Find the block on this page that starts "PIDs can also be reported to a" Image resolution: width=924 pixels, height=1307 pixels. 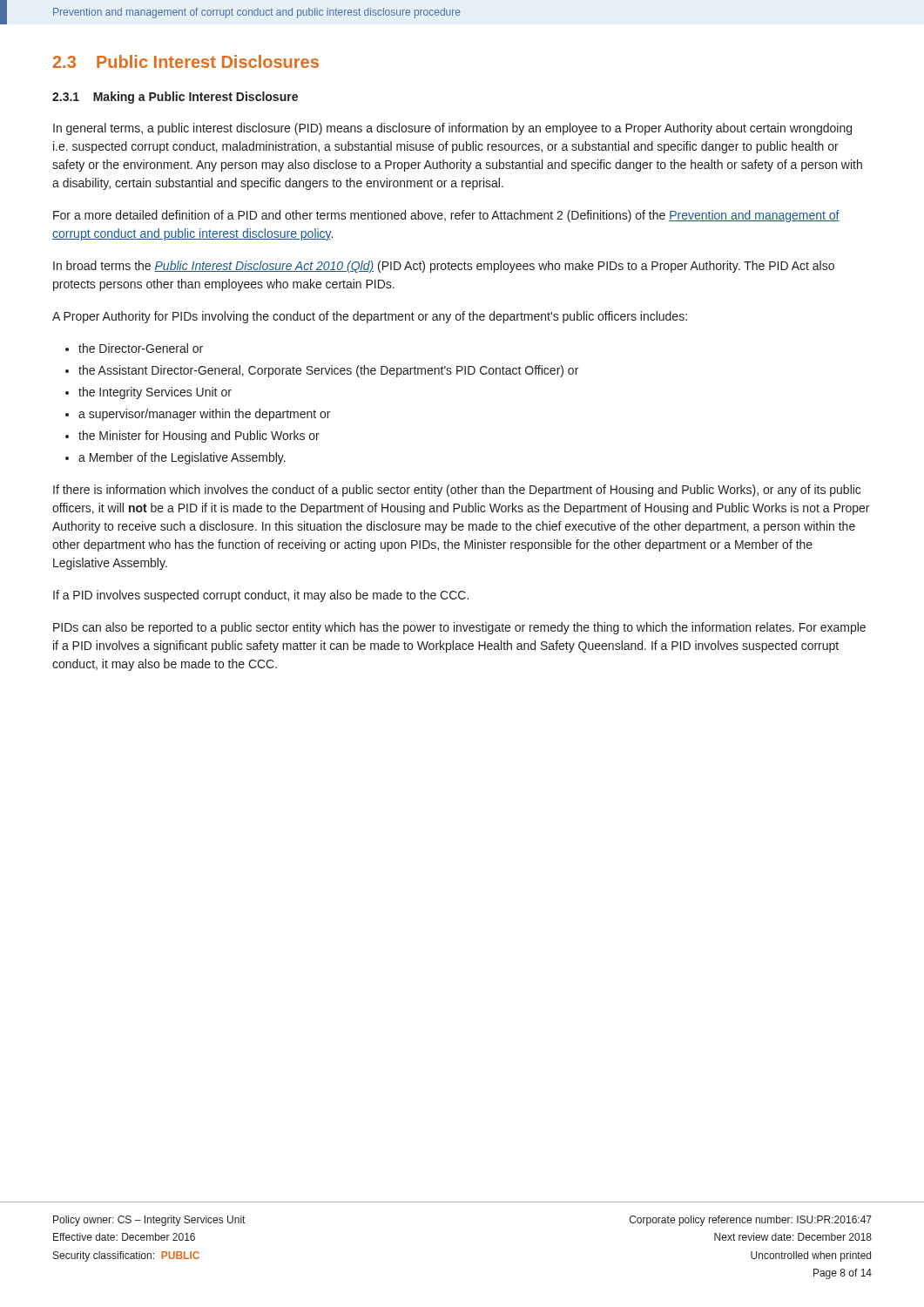pos(462,646)
